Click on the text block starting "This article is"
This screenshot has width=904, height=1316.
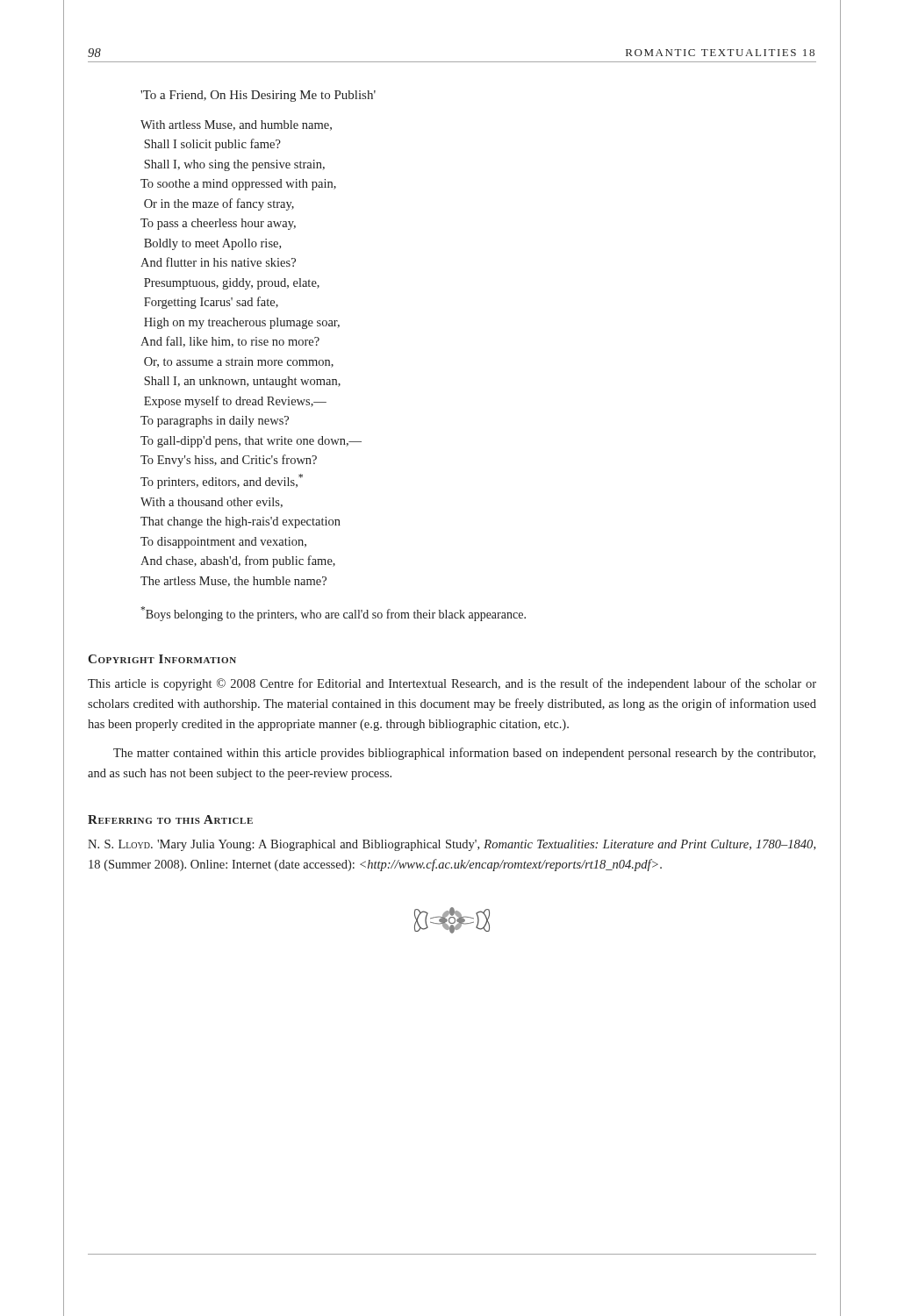pyautogui.click(x=452, y=729)
